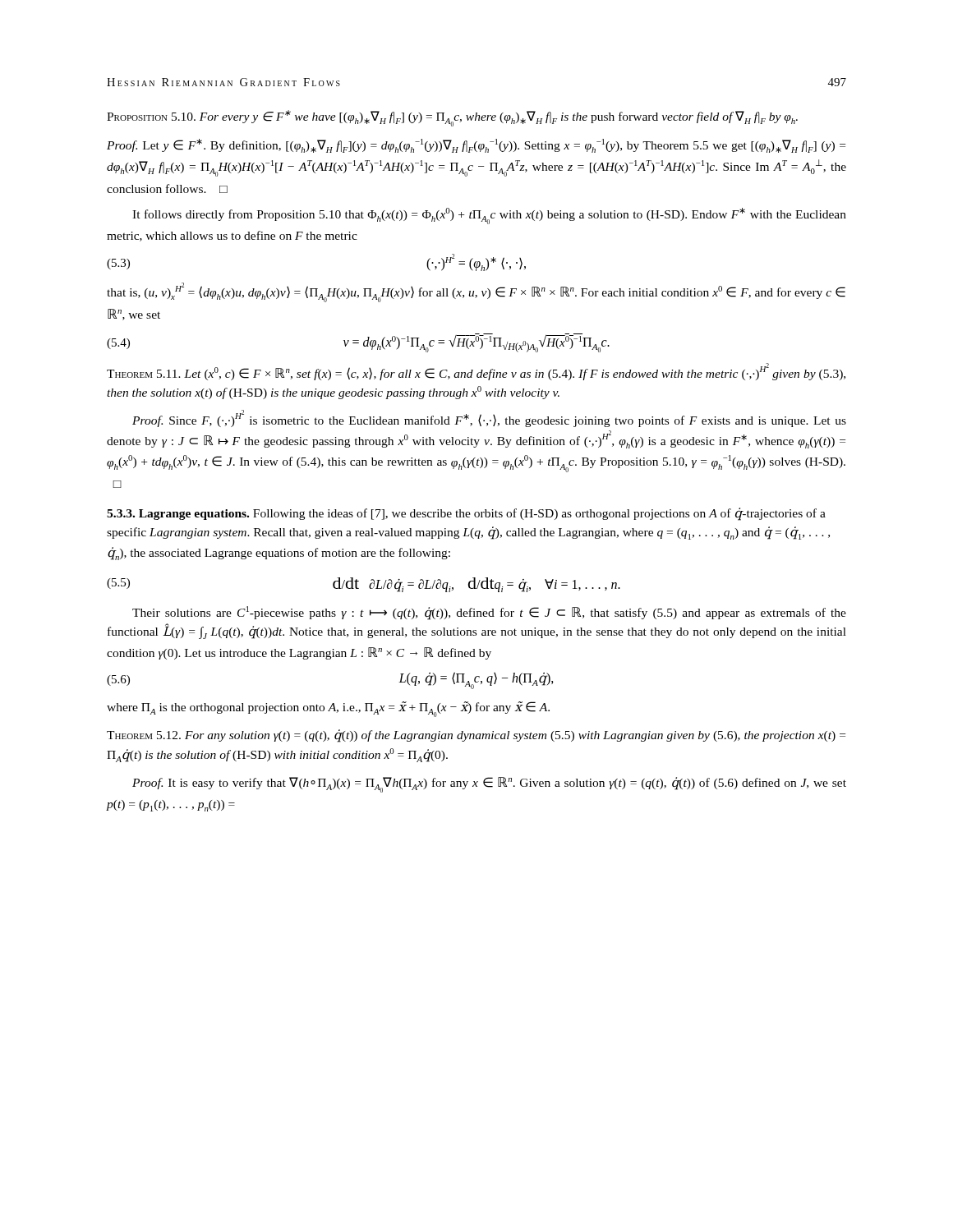Locate the block of text that opens with "Proof. It is easy to verify"
Image resolution: width=953 pixels, height=1232 pixels.
(476, 794)
